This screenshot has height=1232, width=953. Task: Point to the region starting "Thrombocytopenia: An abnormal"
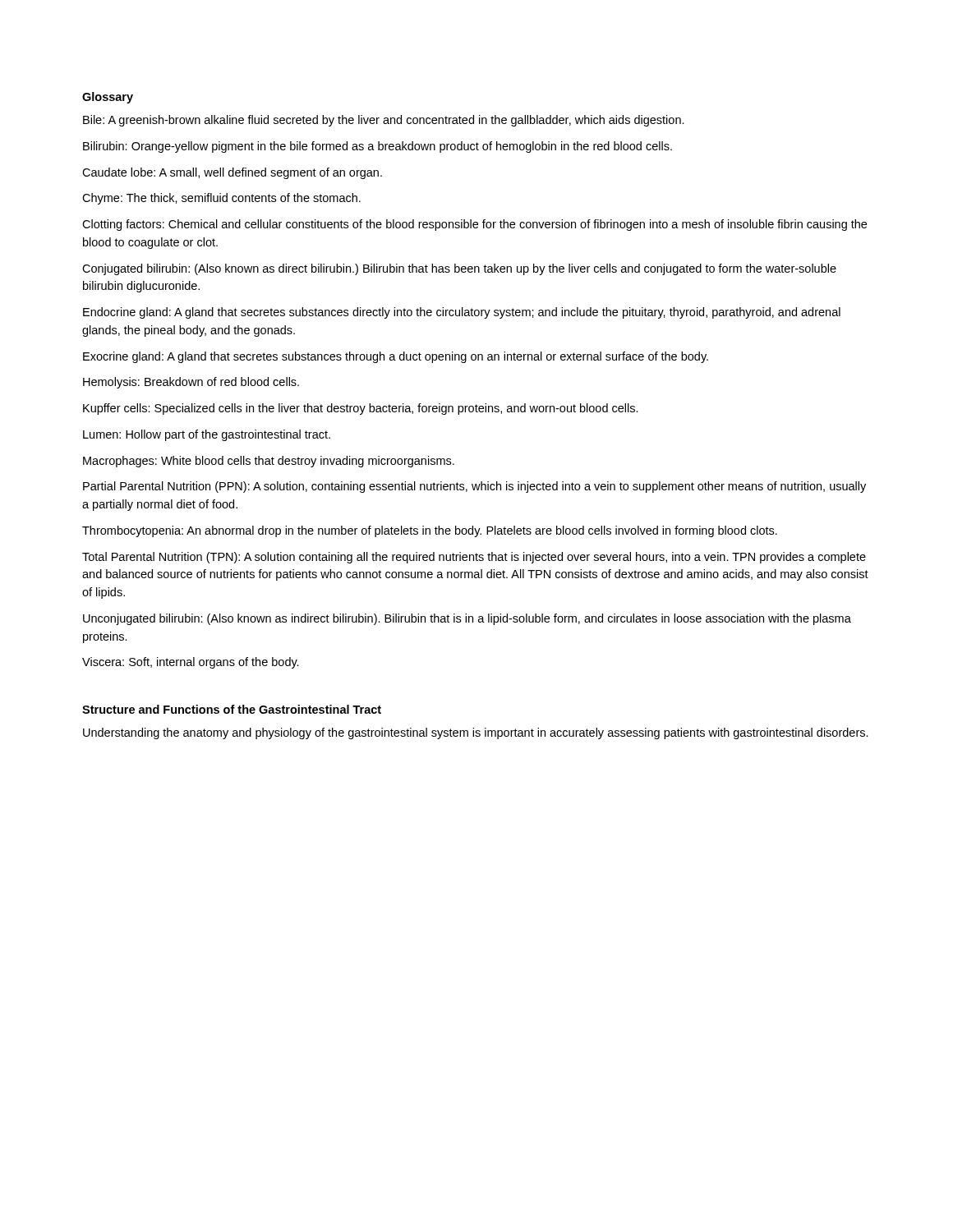pos(430,530)
